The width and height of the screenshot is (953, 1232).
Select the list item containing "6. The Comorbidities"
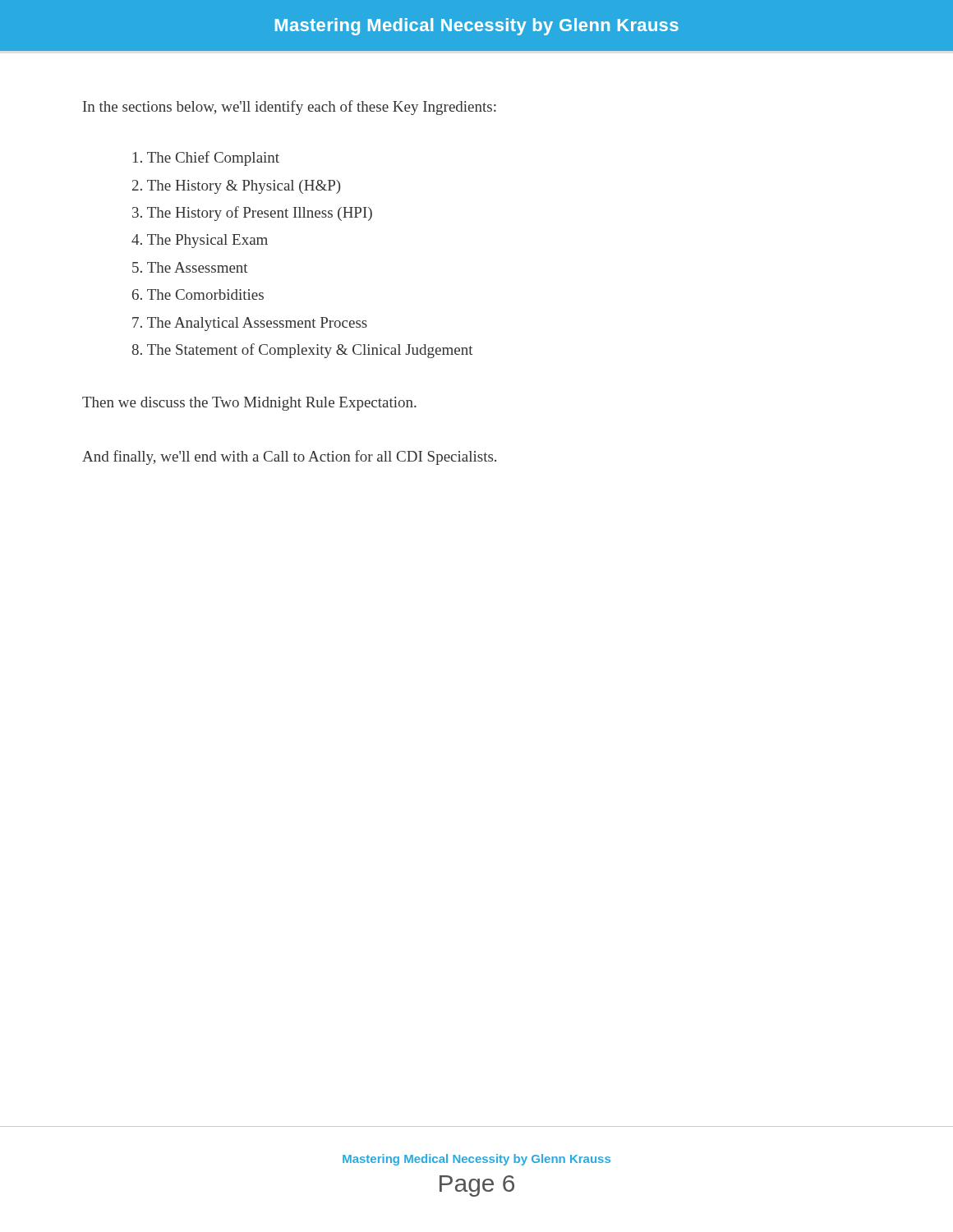(x=198, y=295)
